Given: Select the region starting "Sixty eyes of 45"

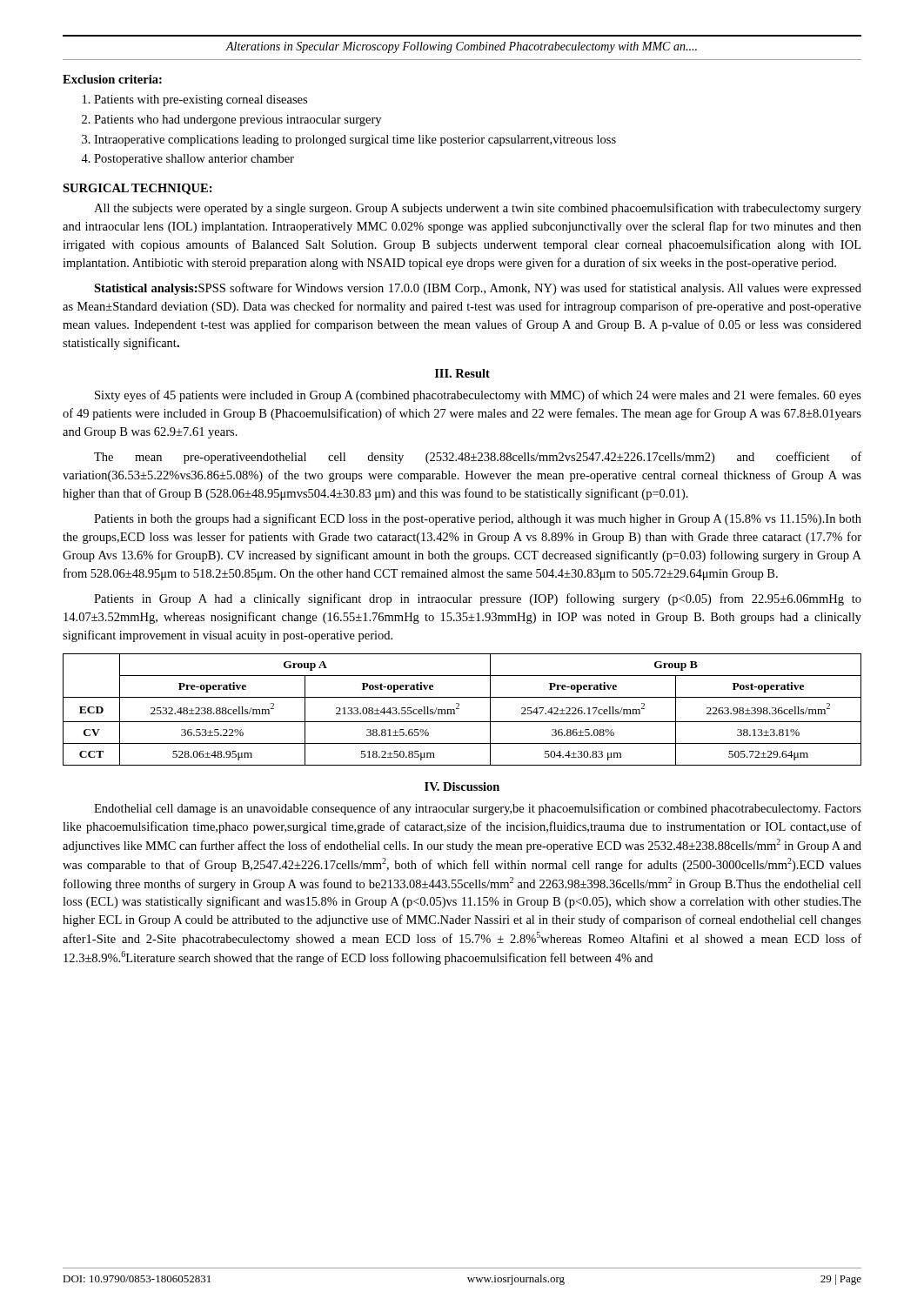Looking at the screenshot, I should click(x=462, y=516).
